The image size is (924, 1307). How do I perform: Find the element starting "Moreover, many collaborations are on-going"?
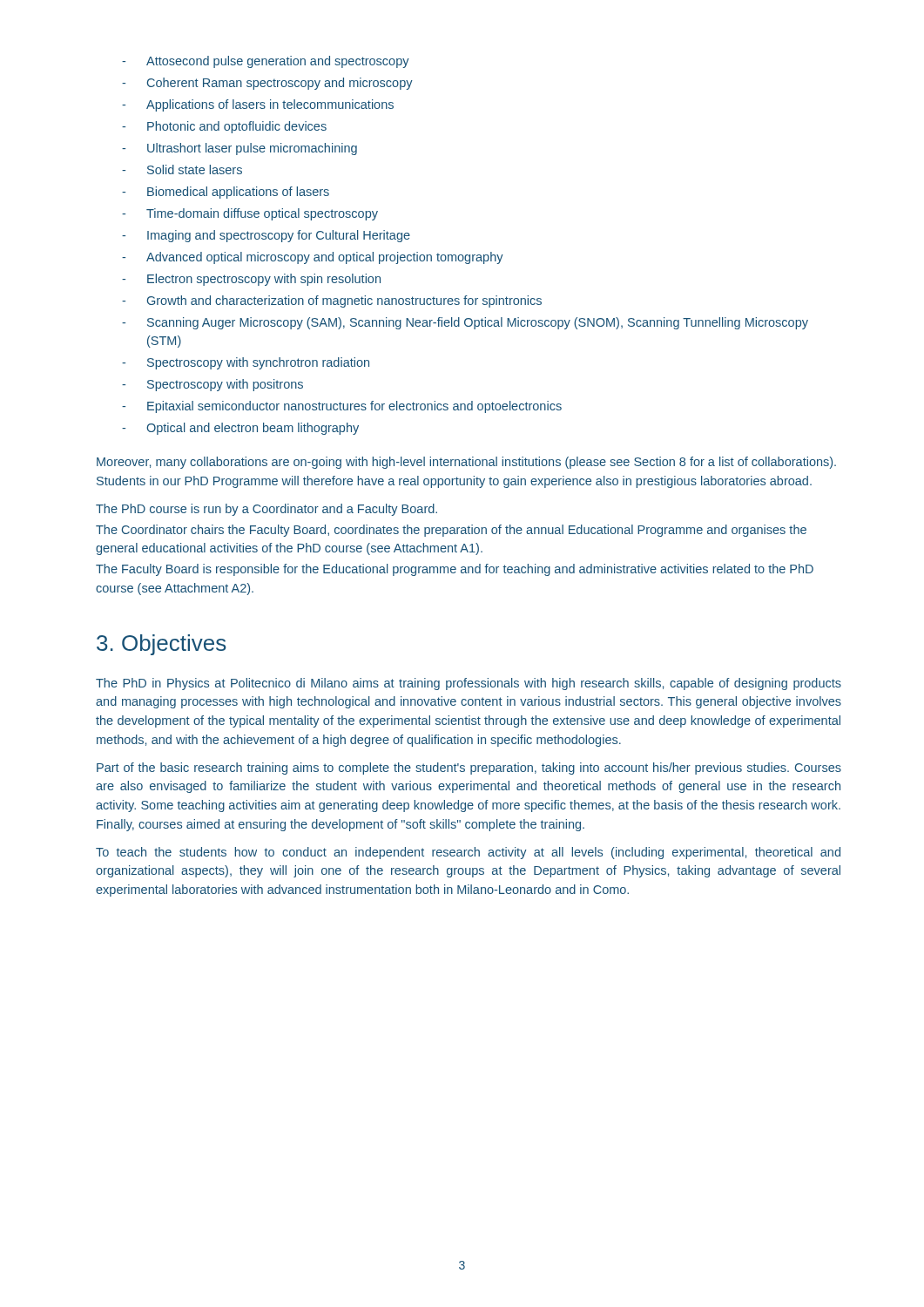[x=466, y=472]
